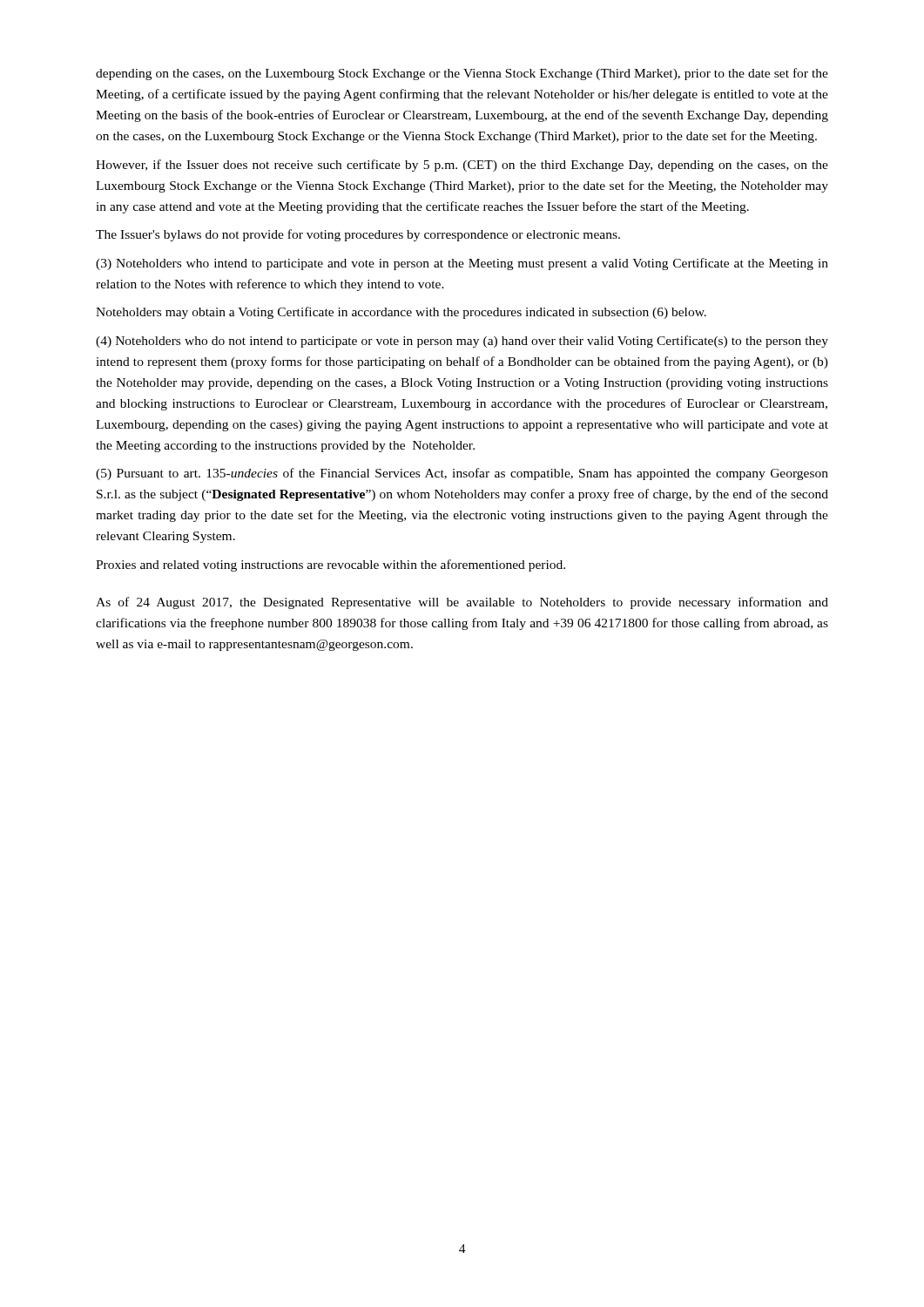Image resolution: width=924 pixels, height=1307 pixels.
Task: Click on the text block containing "Proxies and related voting"
Action: (x=462, y=565)
